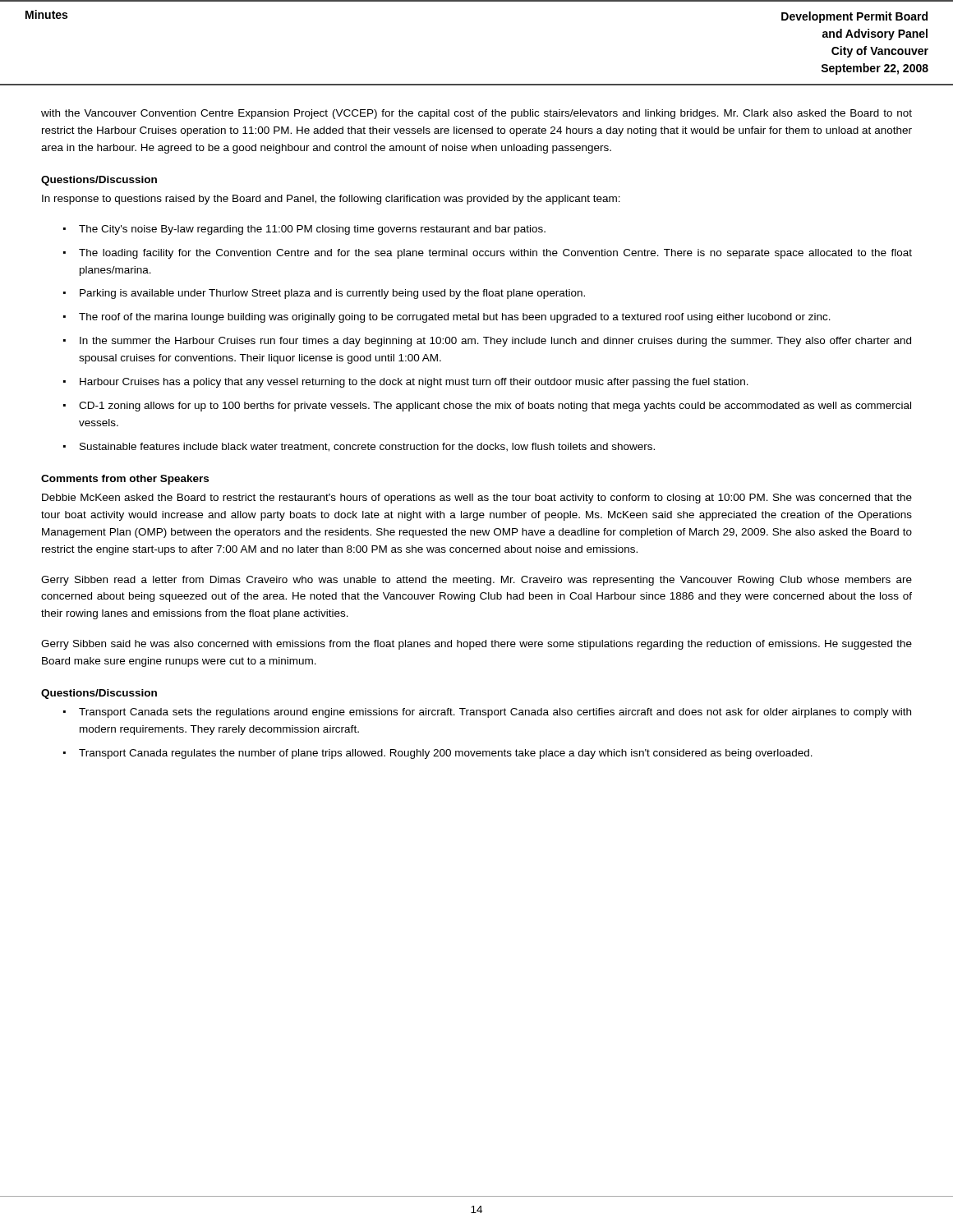Navigate to the element starting "Comments from other Speakers"
953x1232 pixels.
[x=125, y=478]
